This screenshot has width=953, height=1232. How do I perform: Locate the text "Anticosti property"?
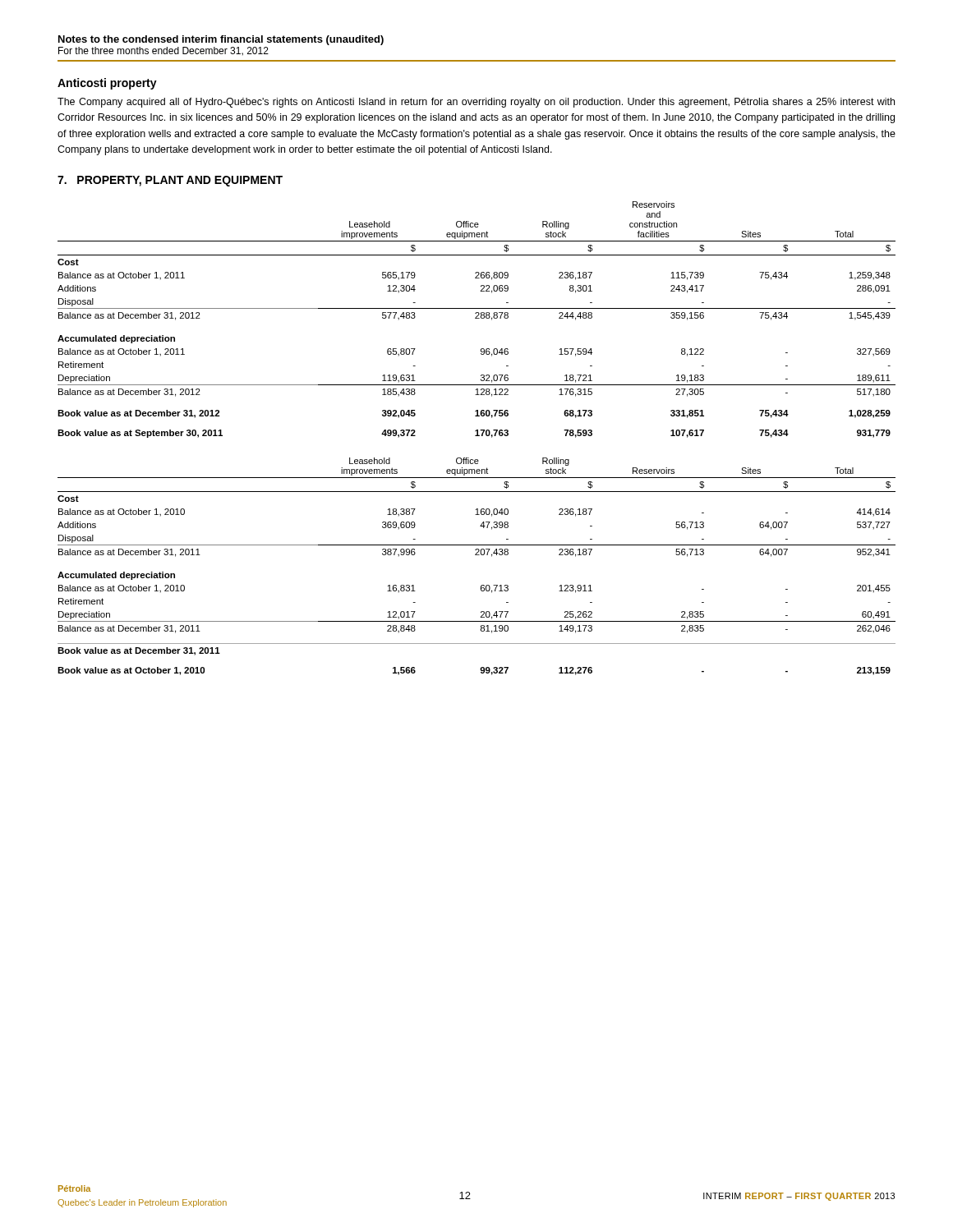(107, 83)
